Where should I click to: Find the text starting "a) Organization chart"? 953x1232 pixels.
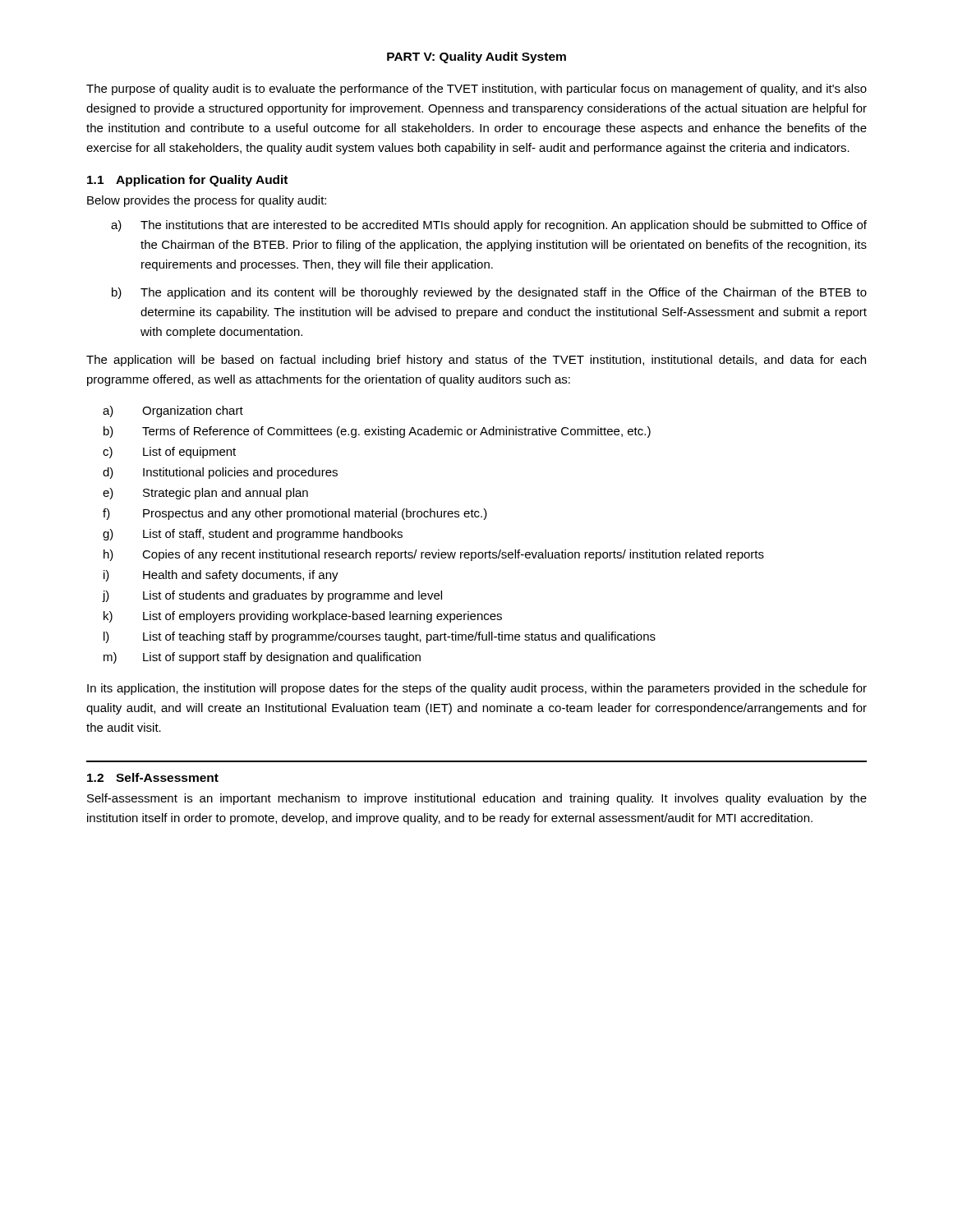click(x=173, y=411)
